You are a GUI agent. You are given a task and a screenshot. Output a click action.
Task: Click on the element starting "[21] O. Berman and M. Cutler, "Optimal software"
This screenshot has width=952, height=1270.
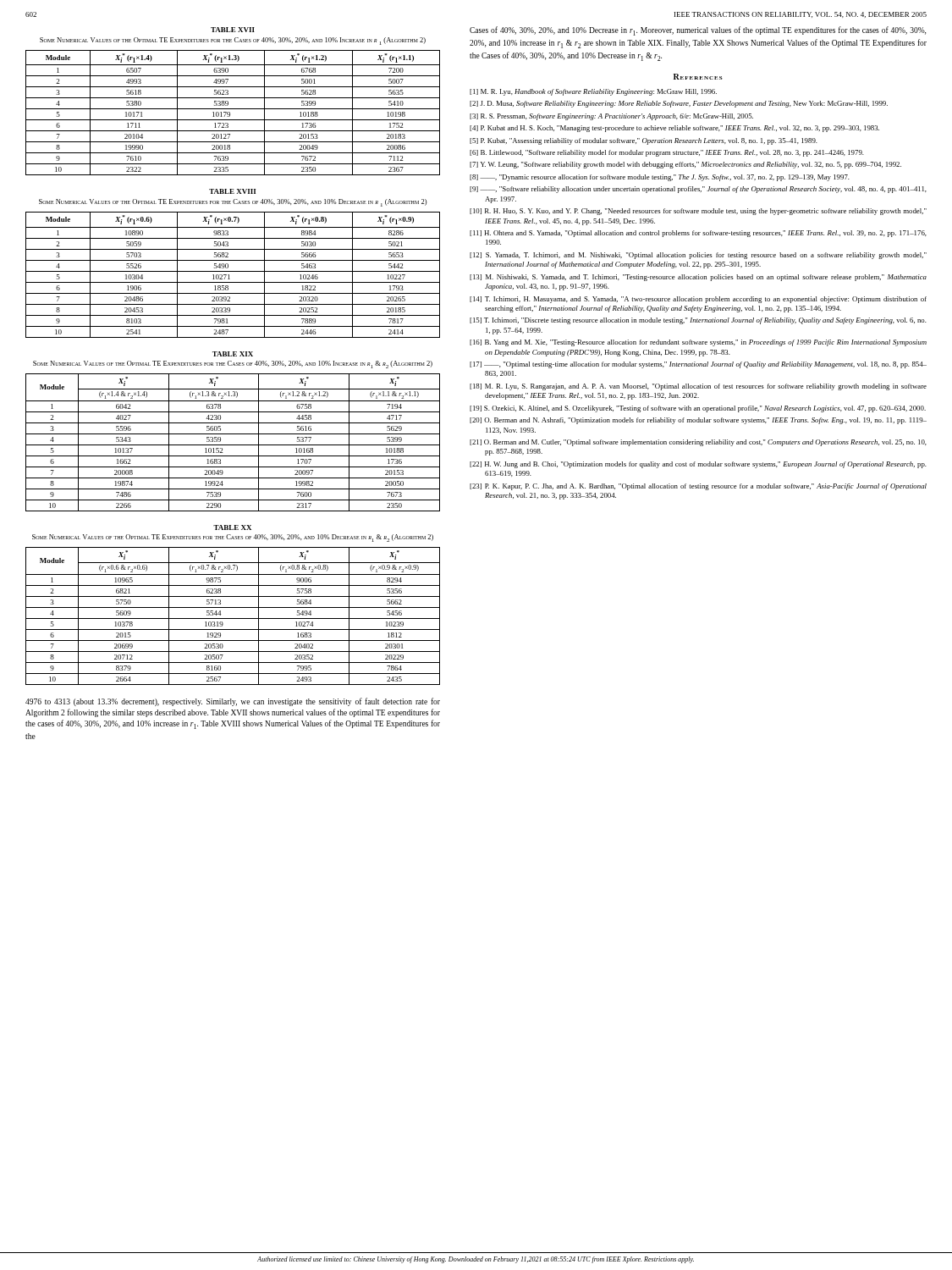(x=698, y=447)
